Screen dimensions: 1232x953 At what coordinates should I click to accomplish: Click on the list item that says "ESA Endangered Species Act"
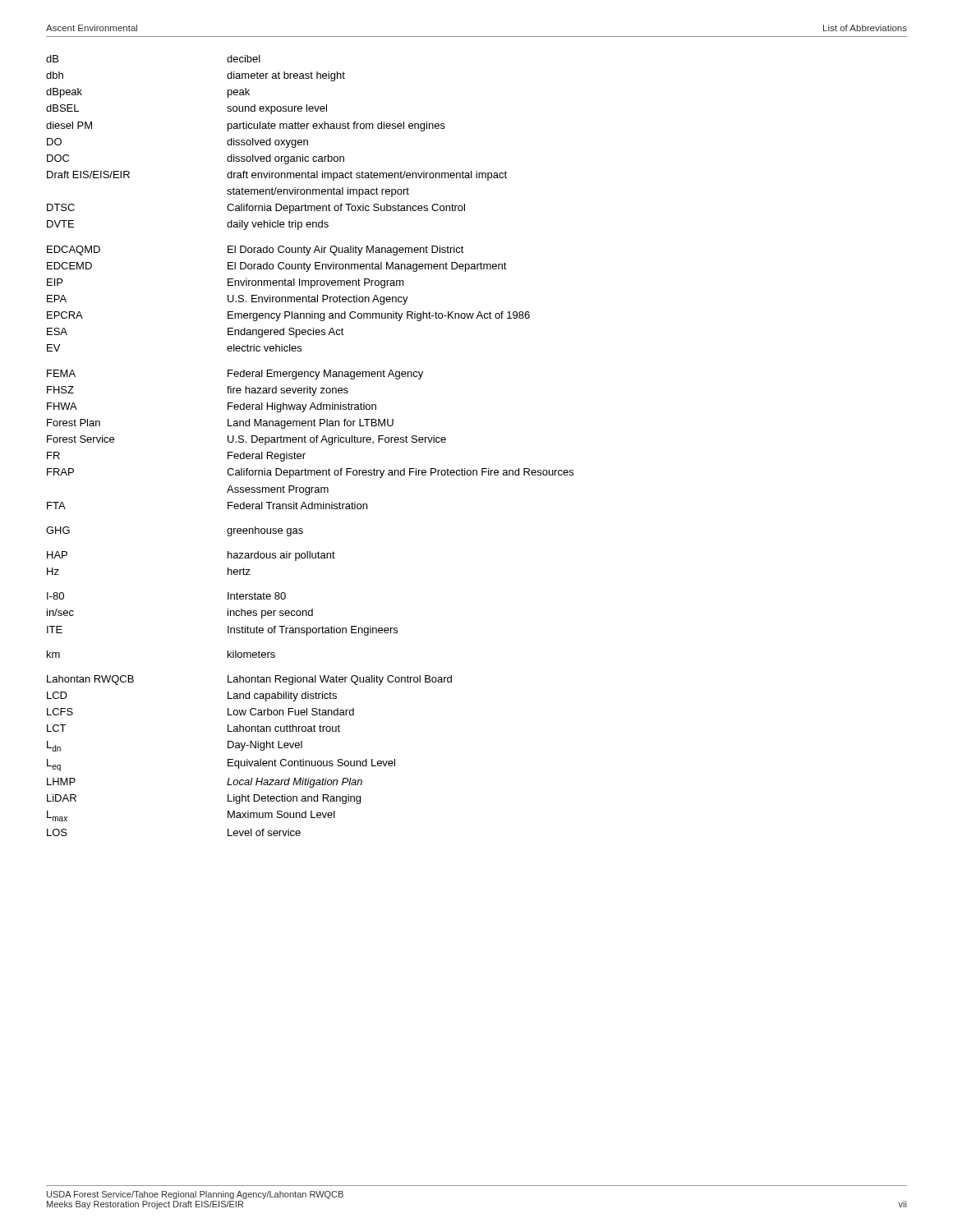click(x=60, y=332)
